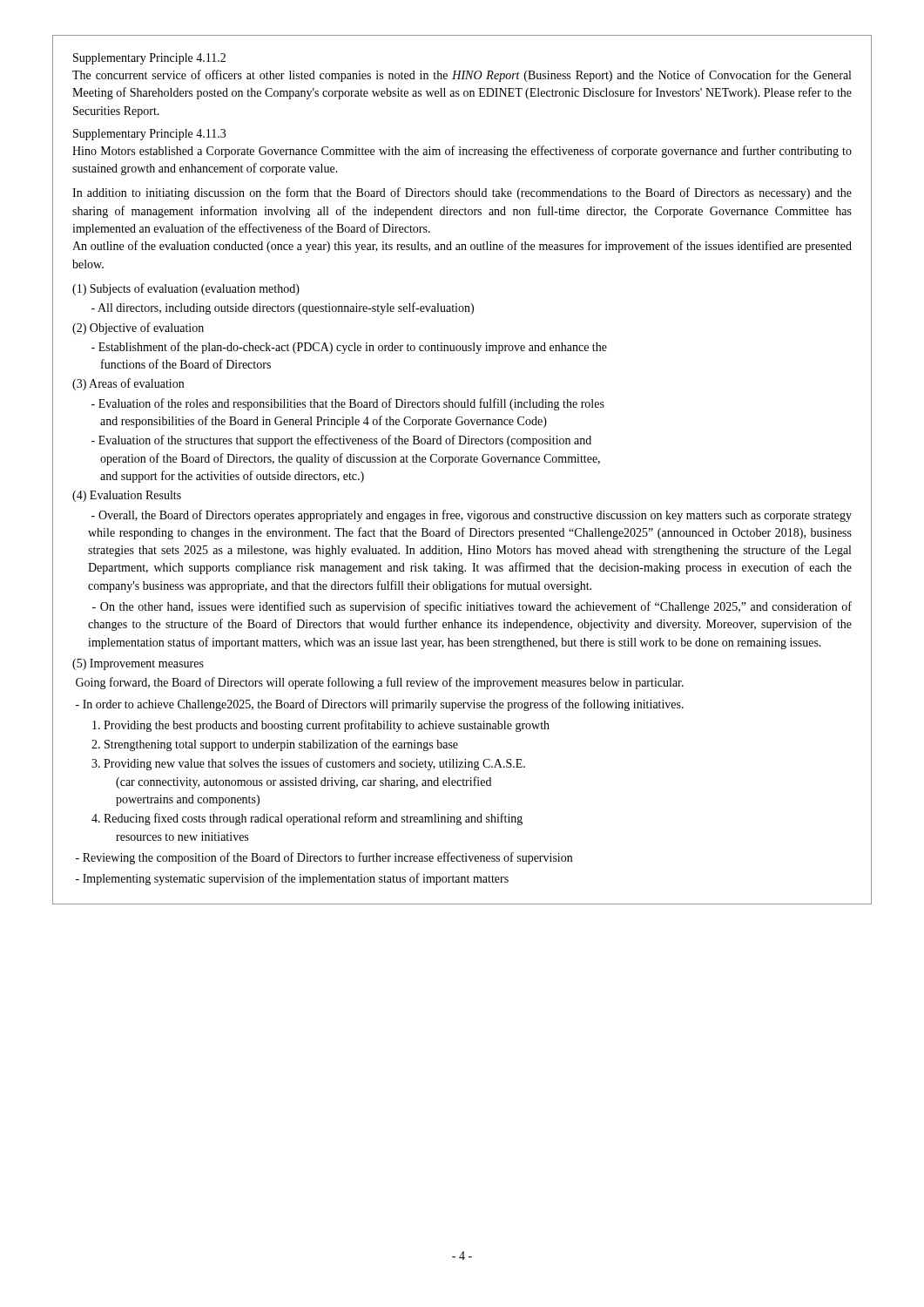
Task: Select the list item with the text "(1) Subjects of"
Action: [186, 289]
